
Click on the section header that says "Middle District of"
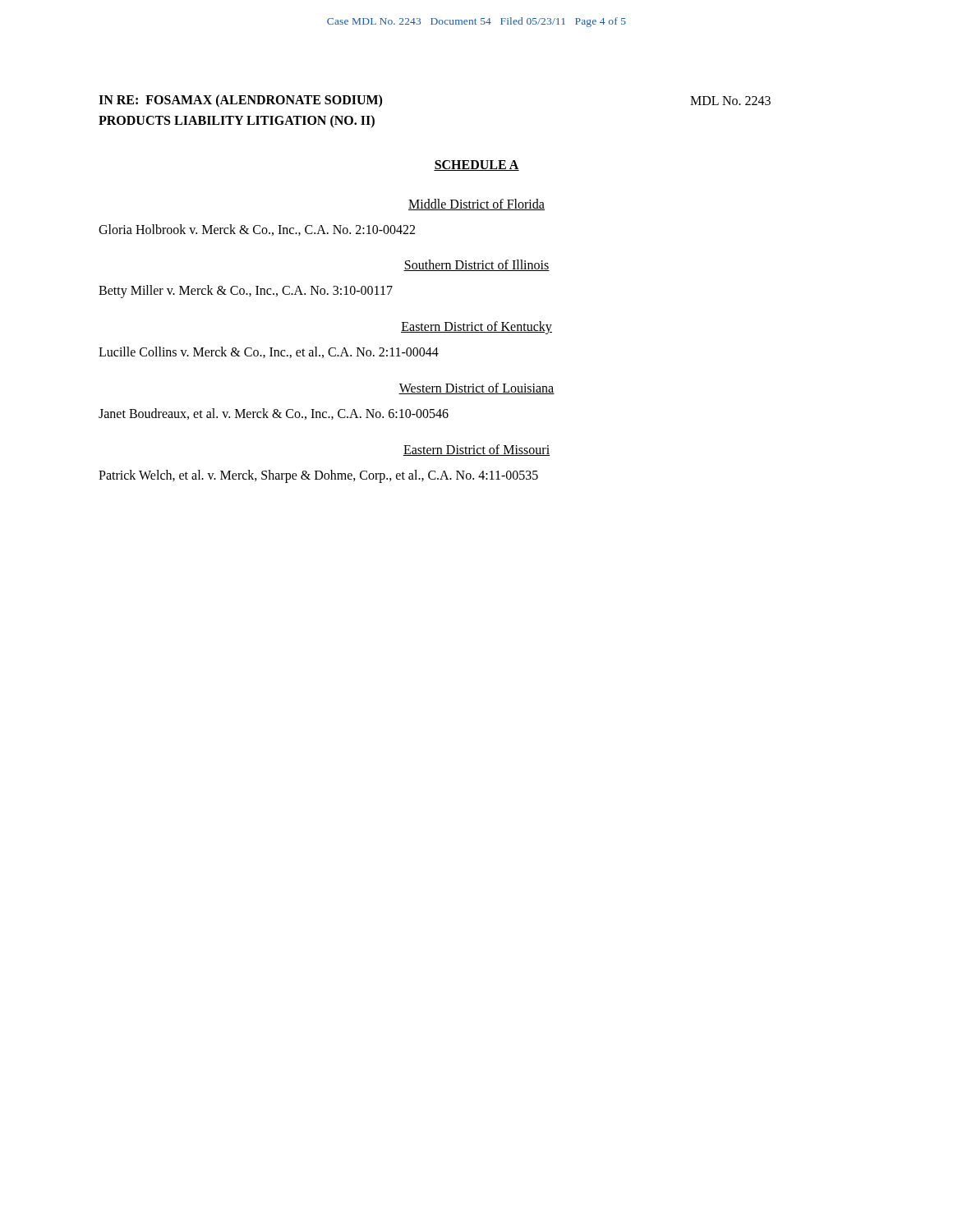point(476,204)
